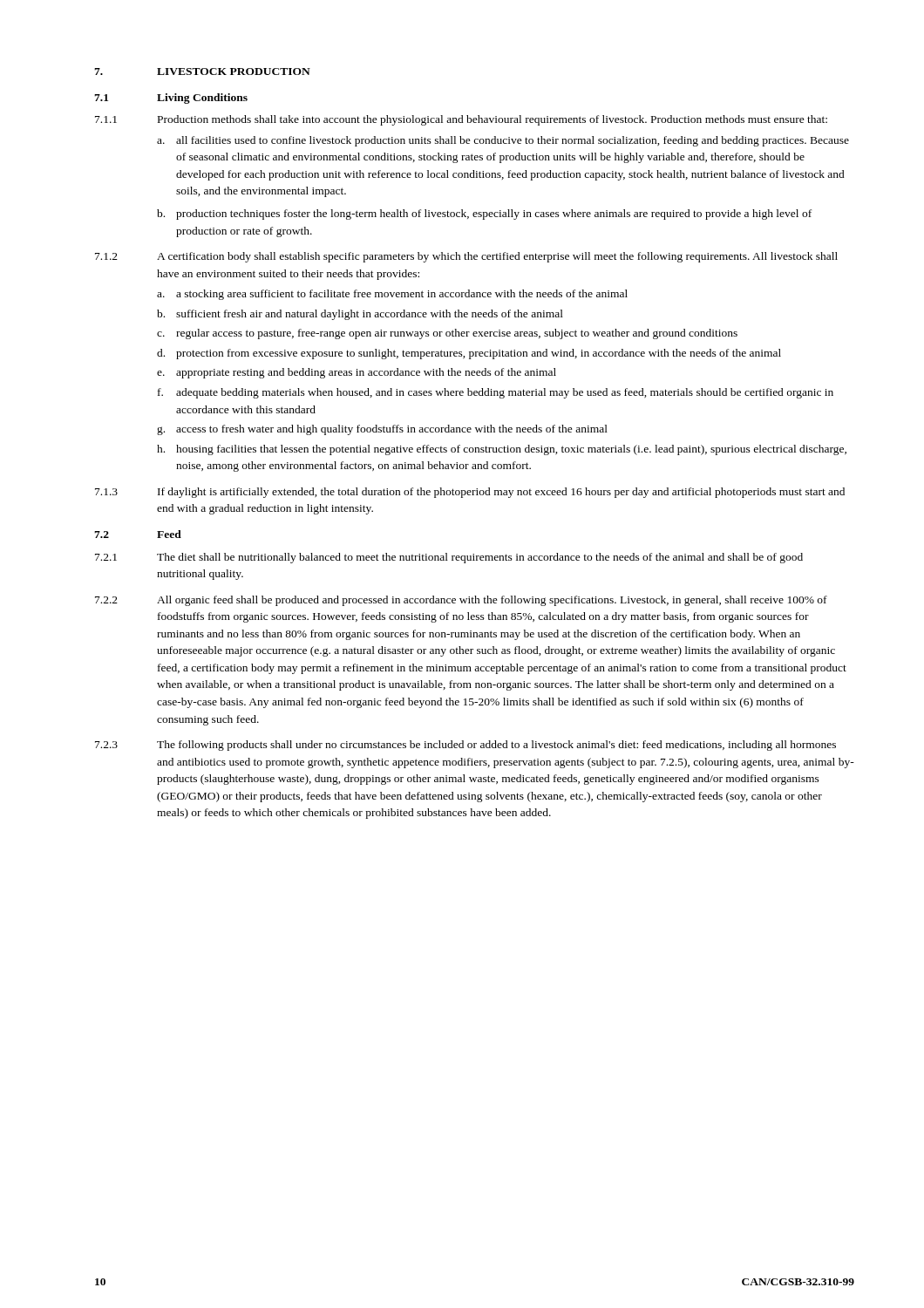Select the element starting "1.1 Production methods shall take"
The width and height of the screenshot is (924, 1308).
[474, 119]
